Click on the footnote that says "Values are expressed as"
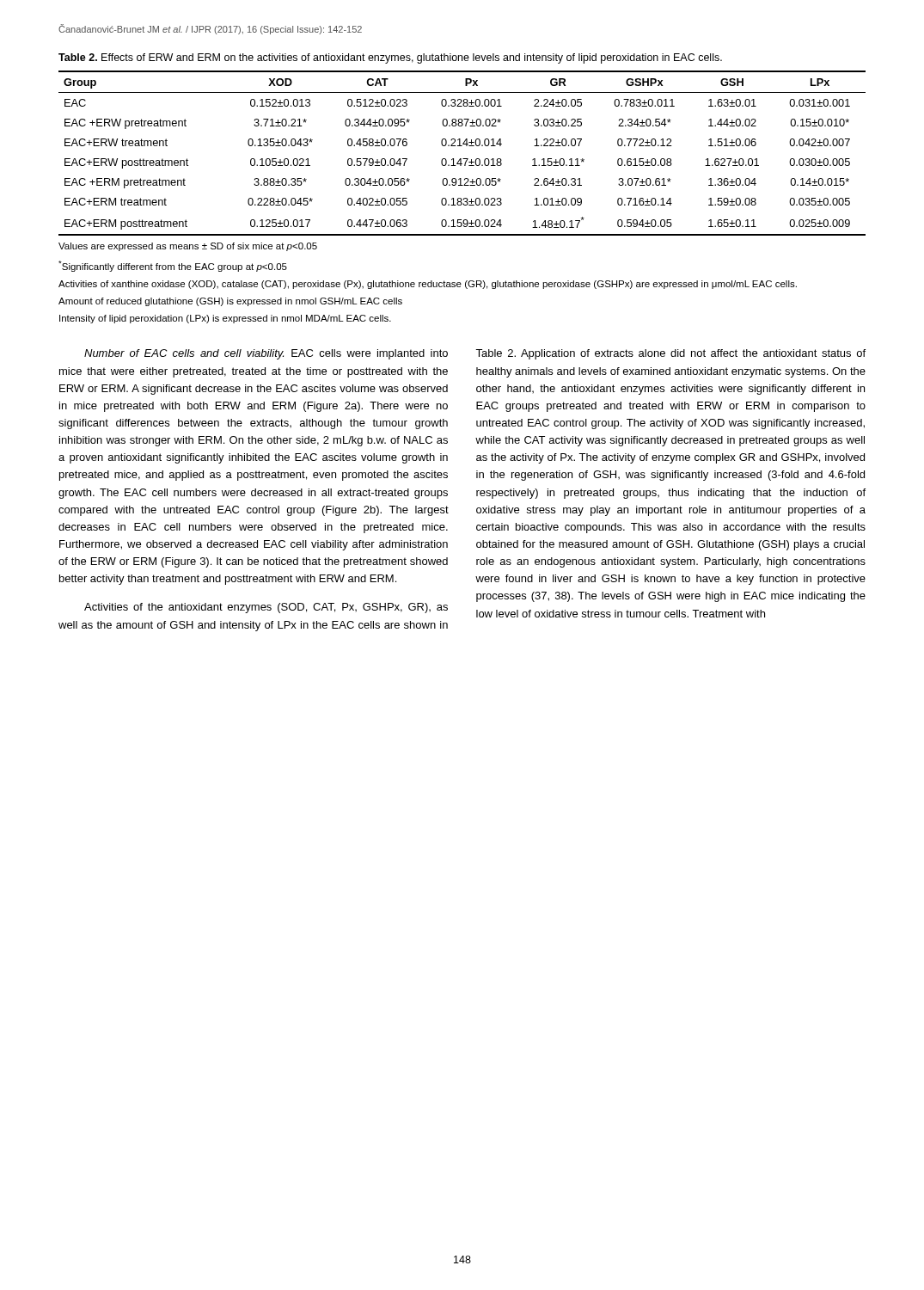 tap(188, 246)
